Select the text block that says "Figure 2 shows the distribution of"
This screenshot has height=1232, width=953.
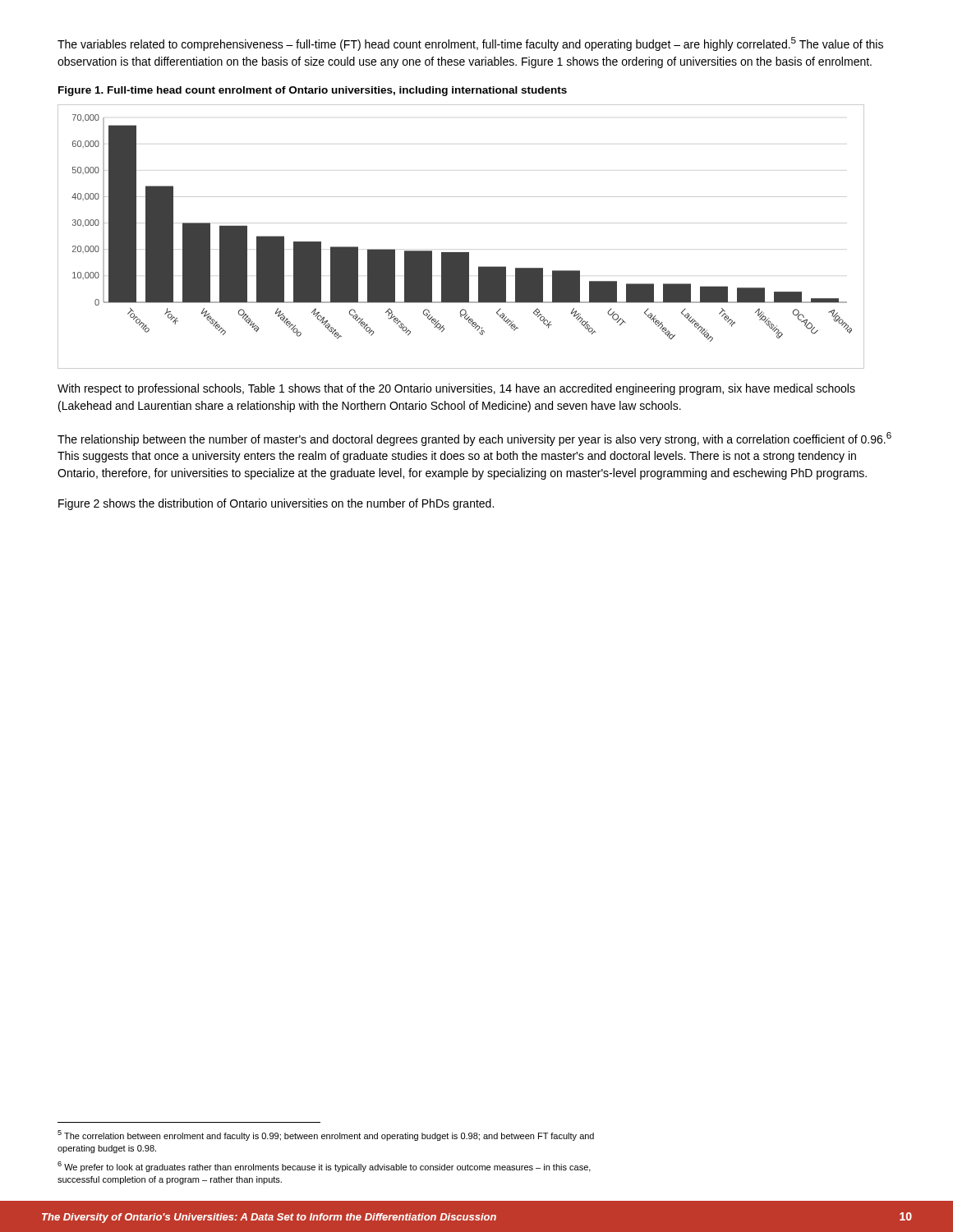pyautogui.click(x=276, y=504)
